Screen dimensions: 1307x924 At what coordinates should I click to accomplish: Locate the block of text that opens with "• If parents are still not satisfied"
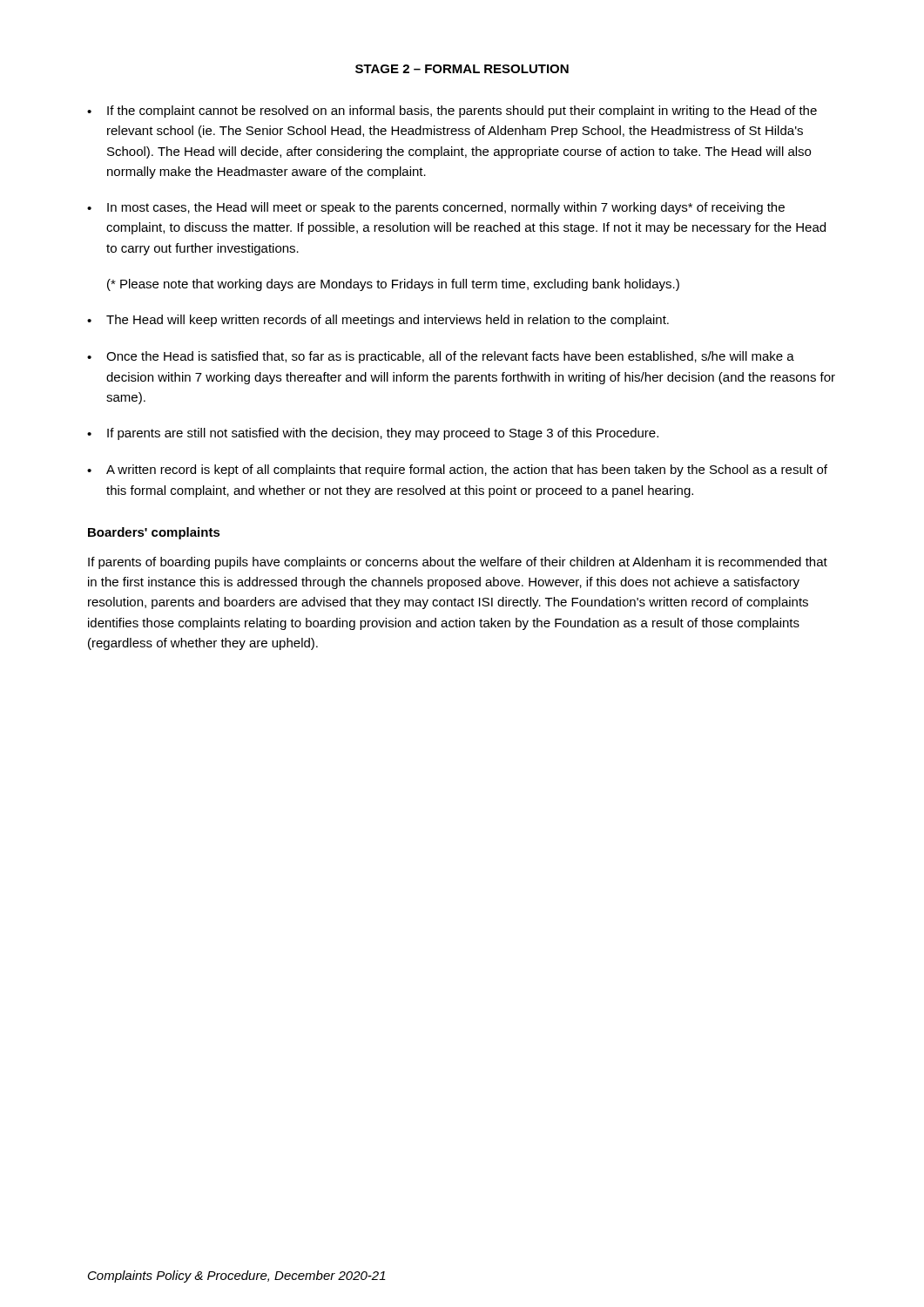pos(462,433)
